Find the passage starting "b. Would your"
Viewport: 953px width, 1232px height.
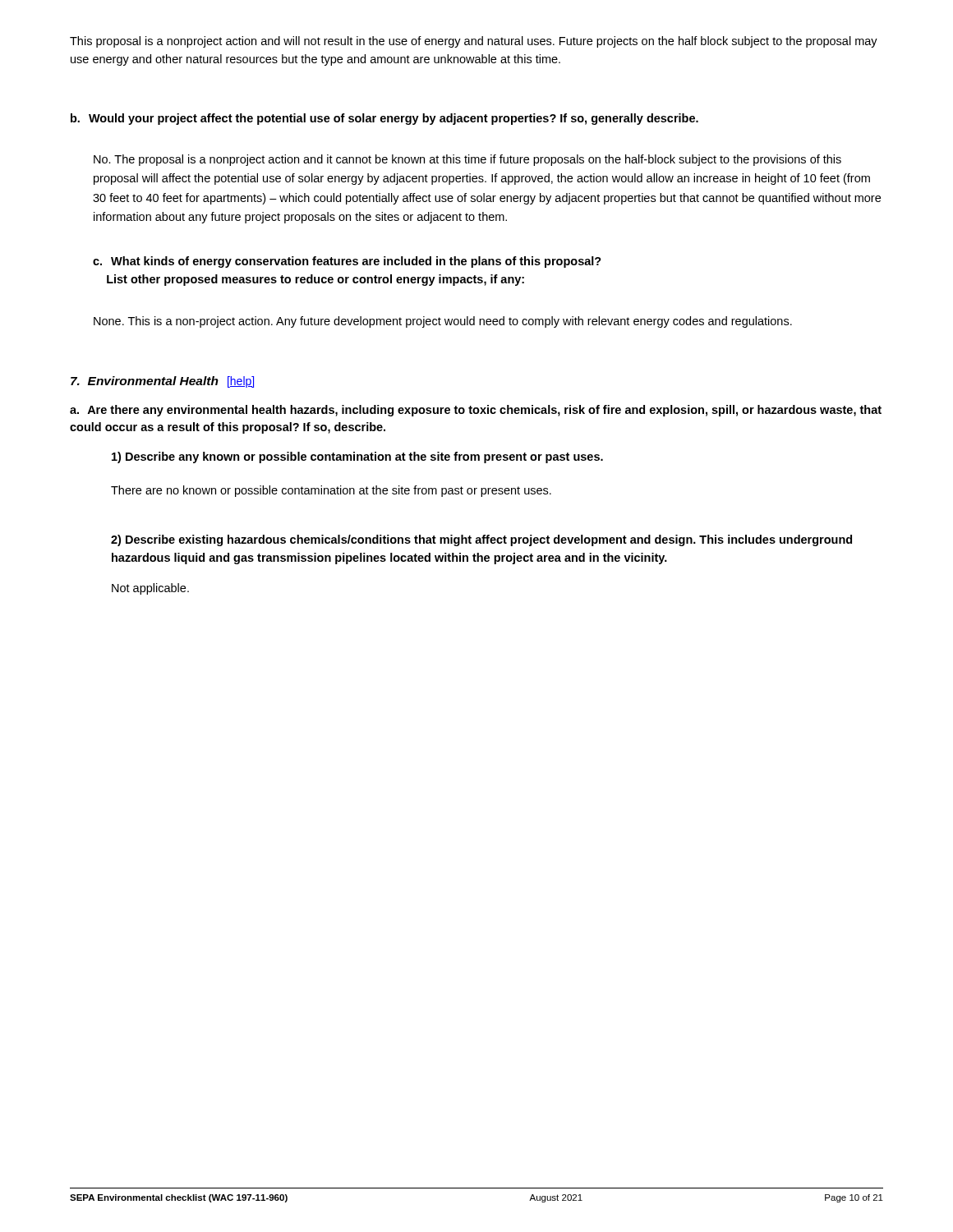[x=476, y=119]
